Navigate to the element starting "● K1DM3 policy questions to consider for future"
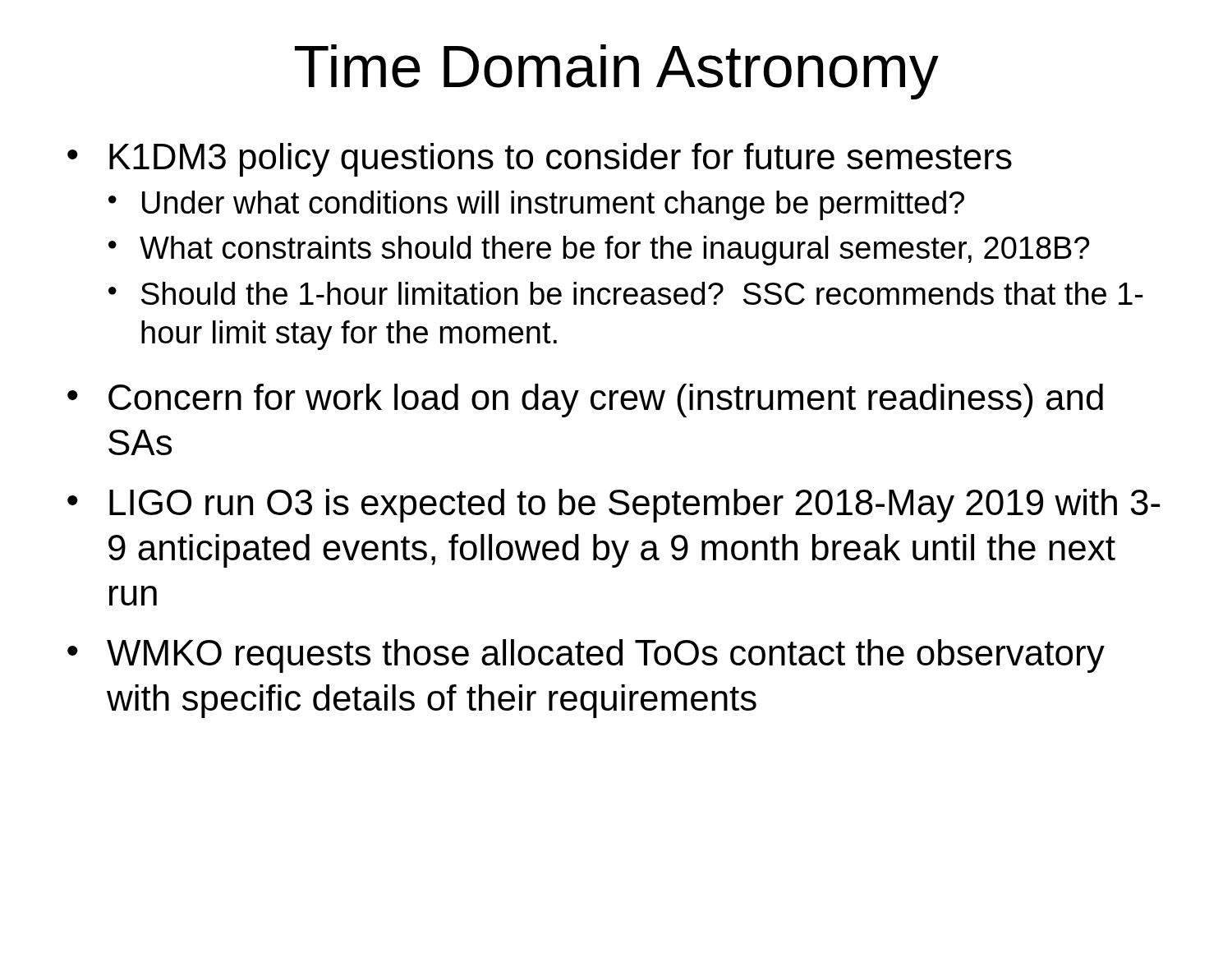Viewport: 1232px width, 953px height. tap(616, 247)
